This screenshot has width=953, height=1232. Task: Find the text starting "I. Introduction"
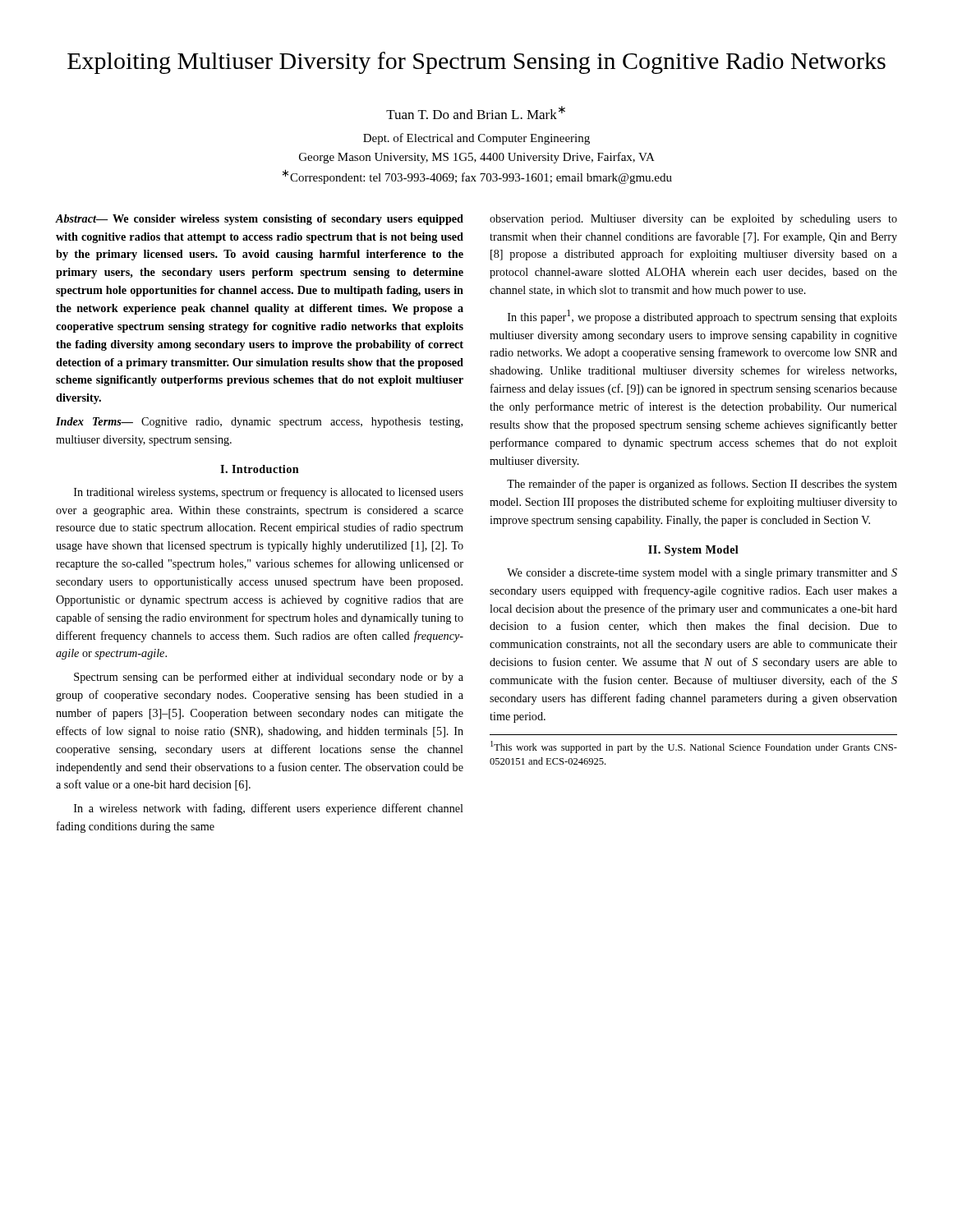click(260, 469)
